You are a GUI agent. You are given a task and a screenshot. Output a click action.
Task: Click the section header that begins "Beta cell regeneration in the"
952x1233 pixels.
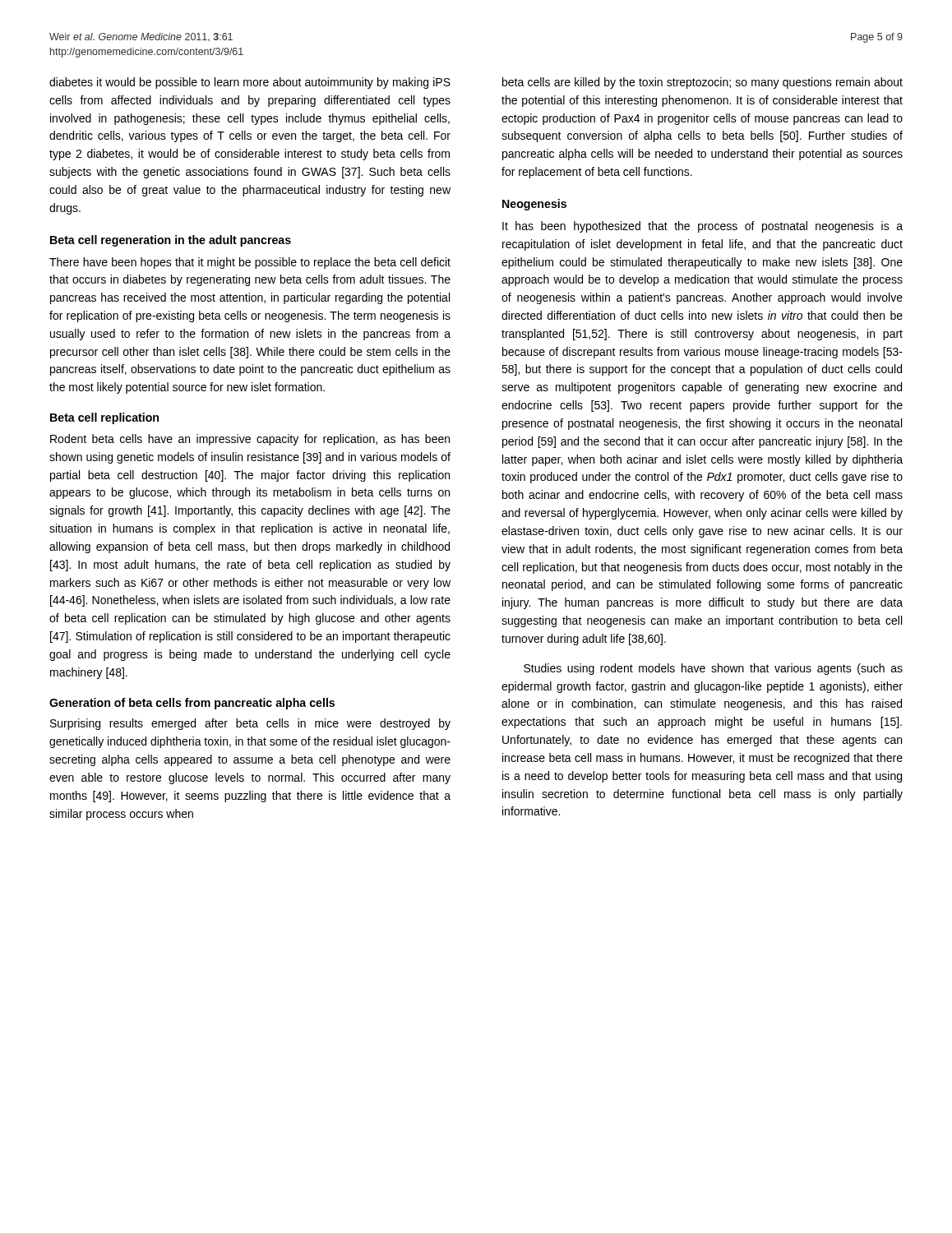coord(170,240)
